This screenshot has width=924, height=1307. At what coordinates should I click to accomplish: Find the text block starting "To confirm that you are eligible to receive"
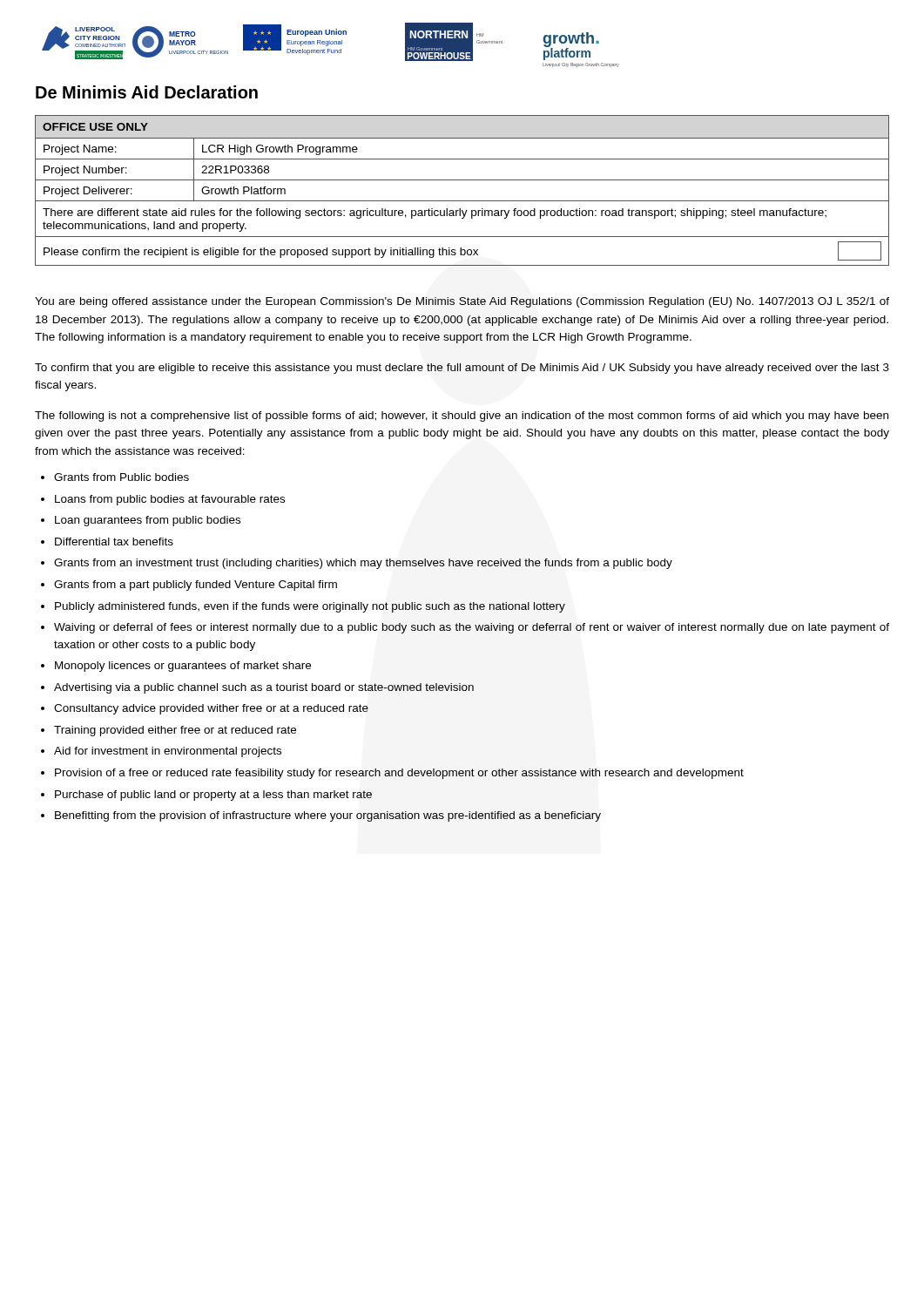click(462, 376)
